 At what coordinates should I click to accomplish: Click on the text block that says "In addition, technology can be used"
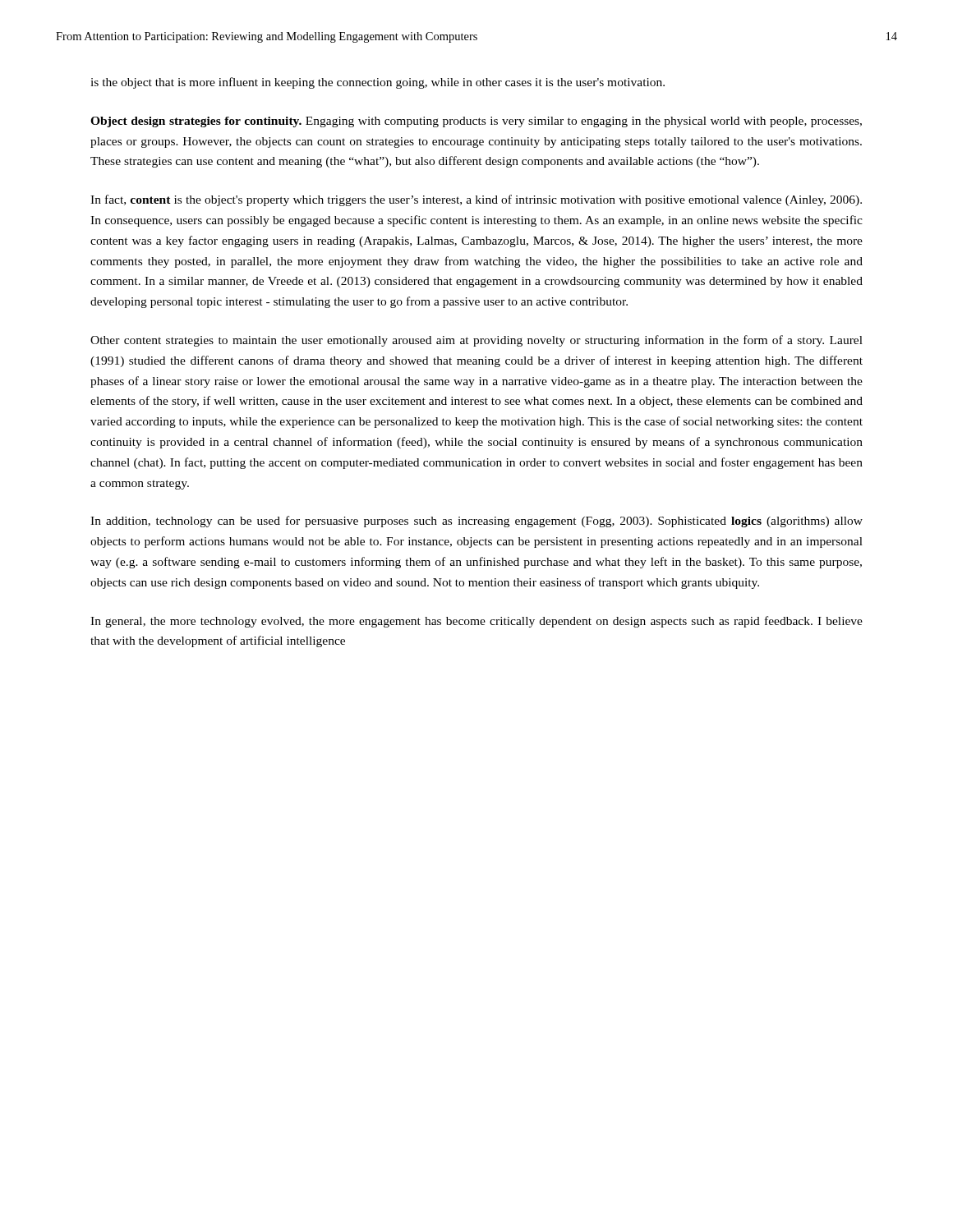(x=476, y=551)
